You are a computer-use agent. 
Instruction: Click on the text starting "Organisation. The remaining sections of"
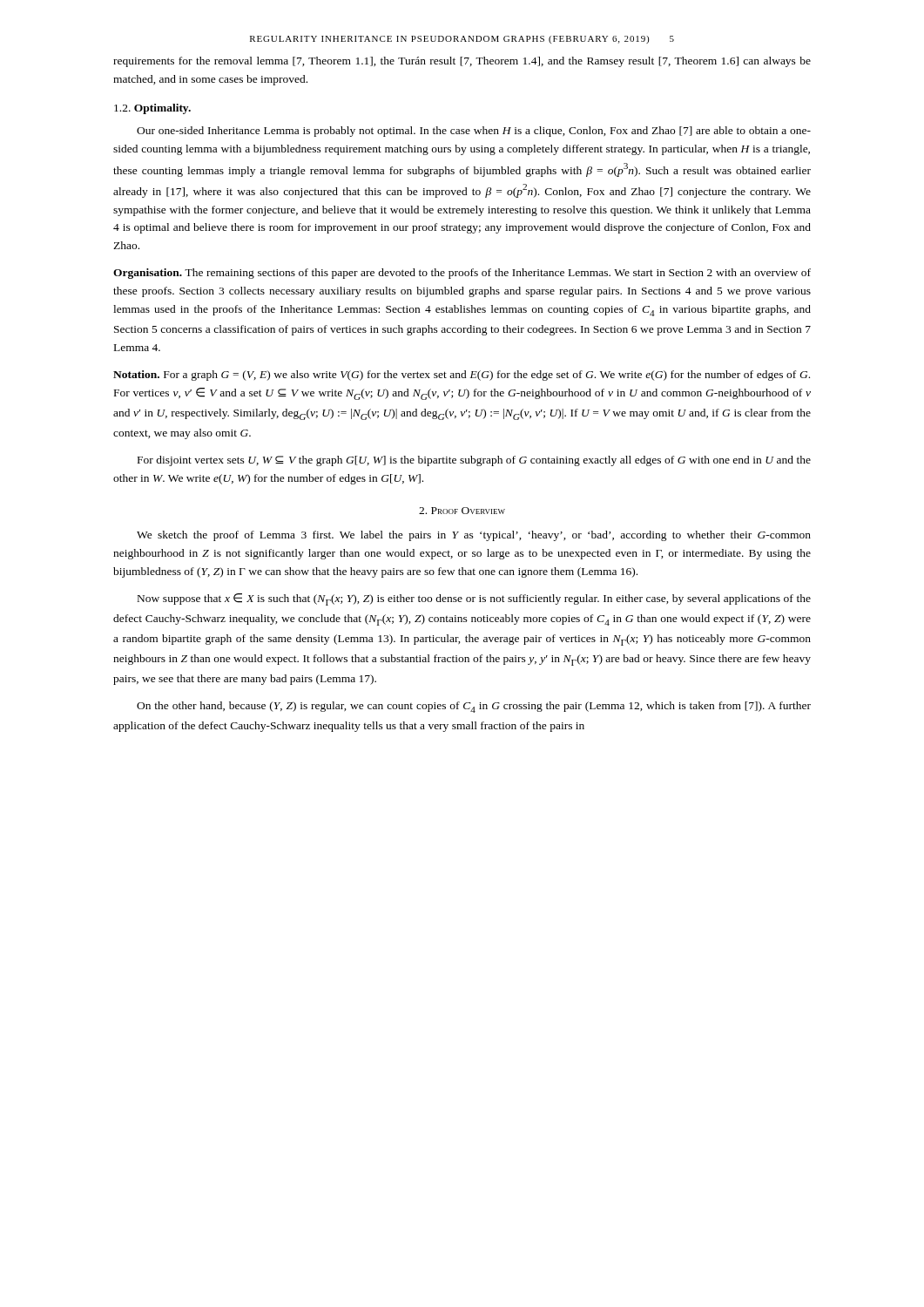pos(462,311)
